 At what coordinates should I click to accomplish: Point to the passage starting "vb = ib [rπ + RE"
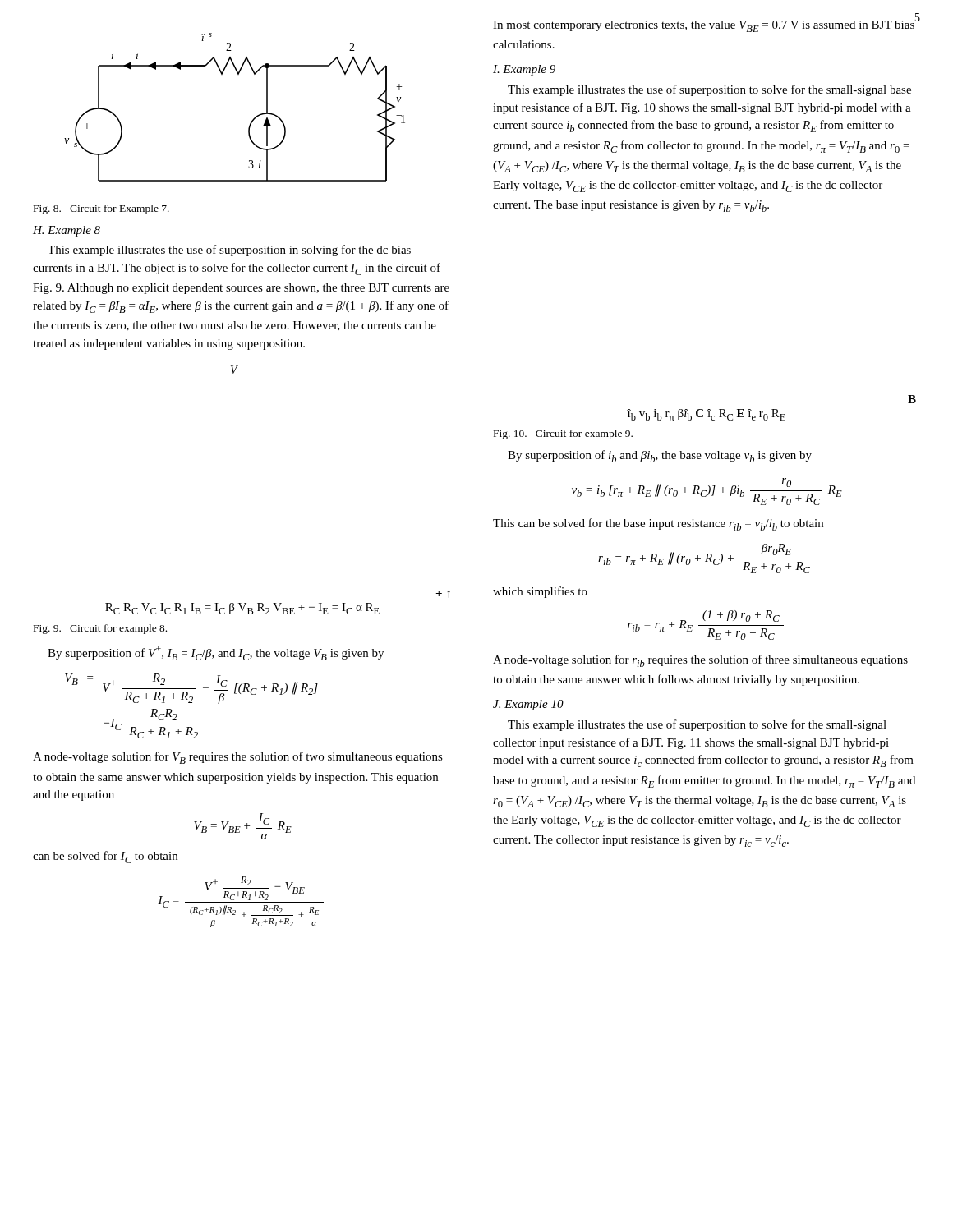click(707, 491)
